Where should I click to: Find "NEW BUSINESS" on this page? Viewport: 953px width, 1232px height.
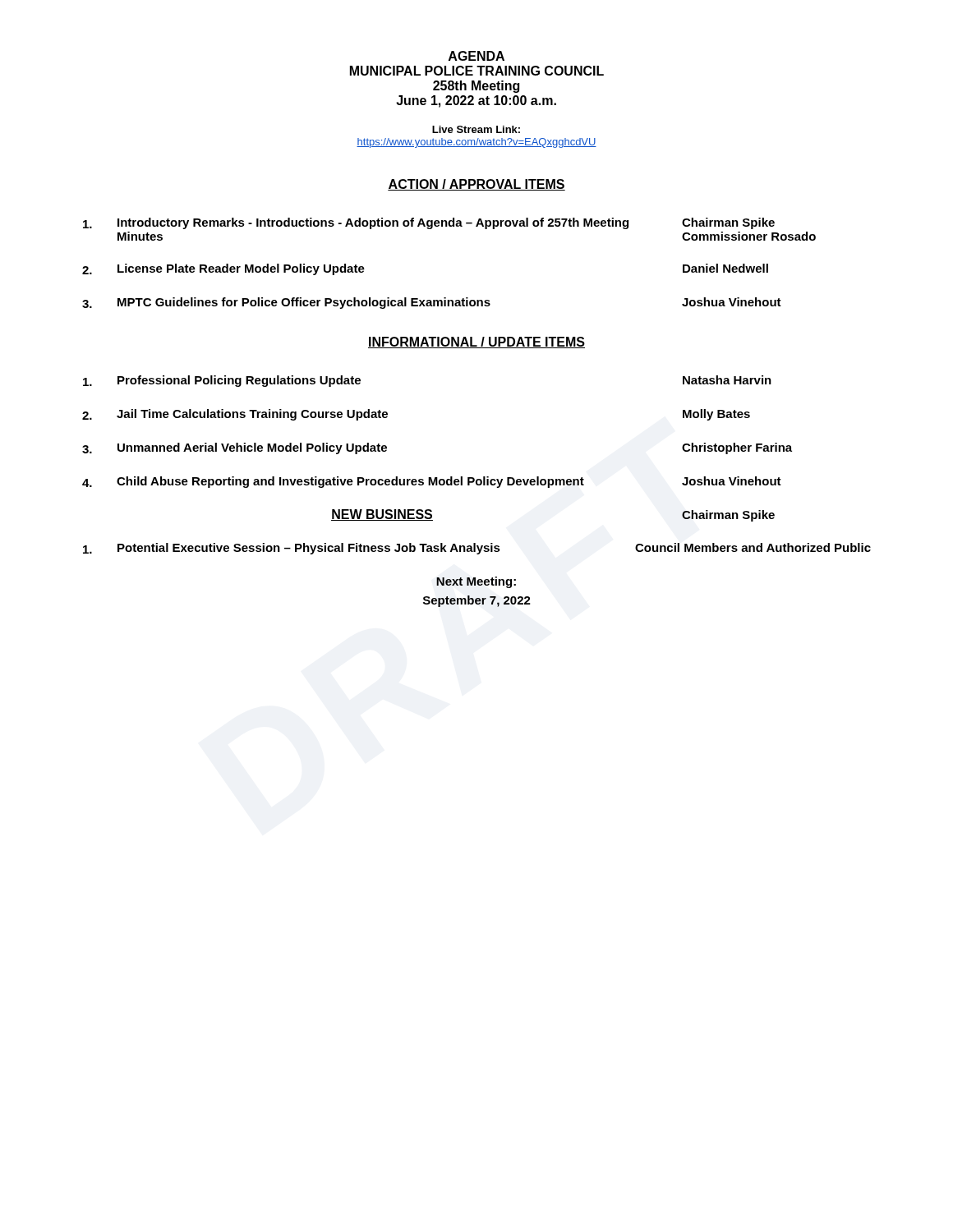pyautogui.click(x=382, y=515)
